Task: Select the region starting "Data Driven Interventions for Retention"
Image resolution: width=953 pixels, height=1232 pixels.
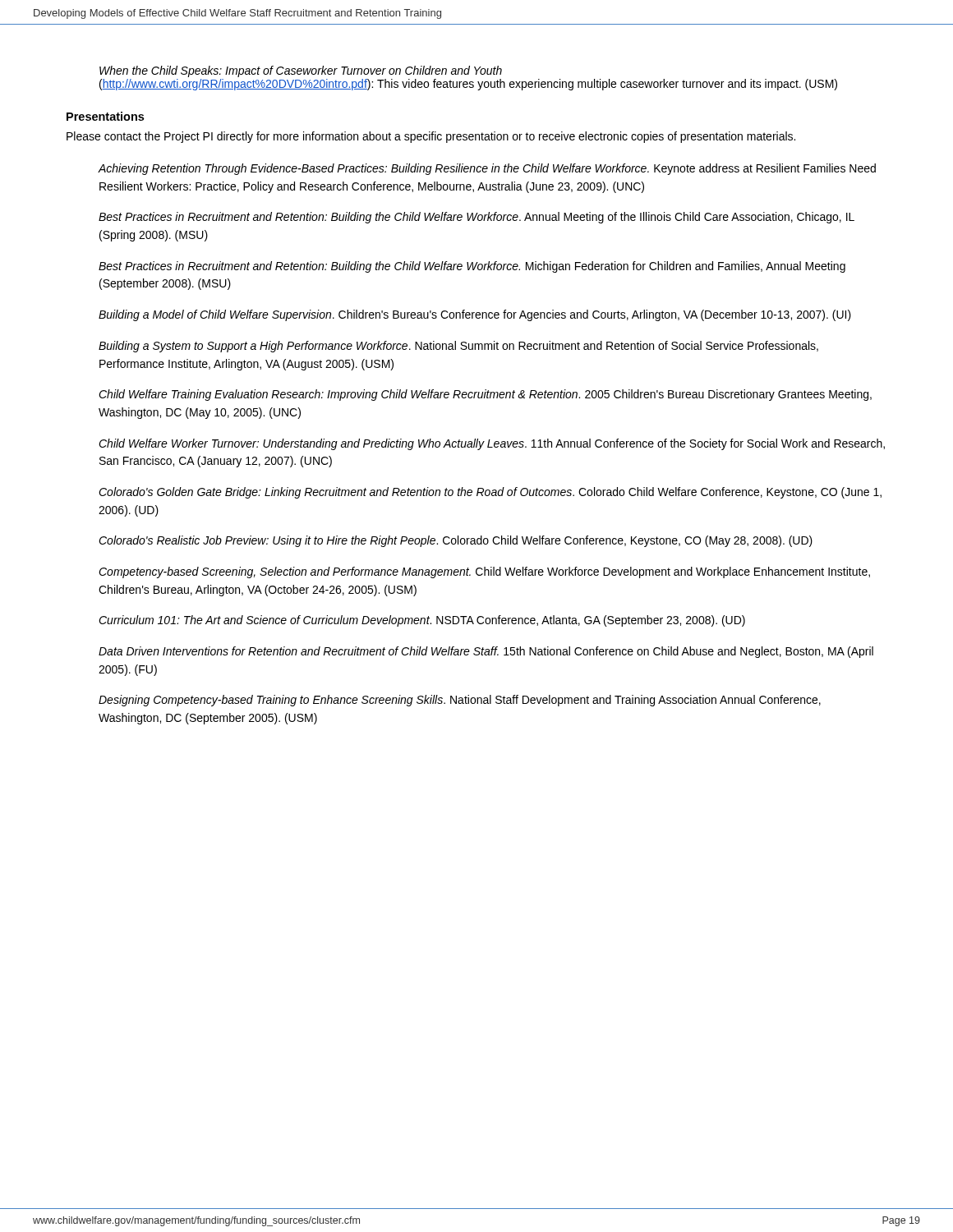Action: [x=486, y=660]
